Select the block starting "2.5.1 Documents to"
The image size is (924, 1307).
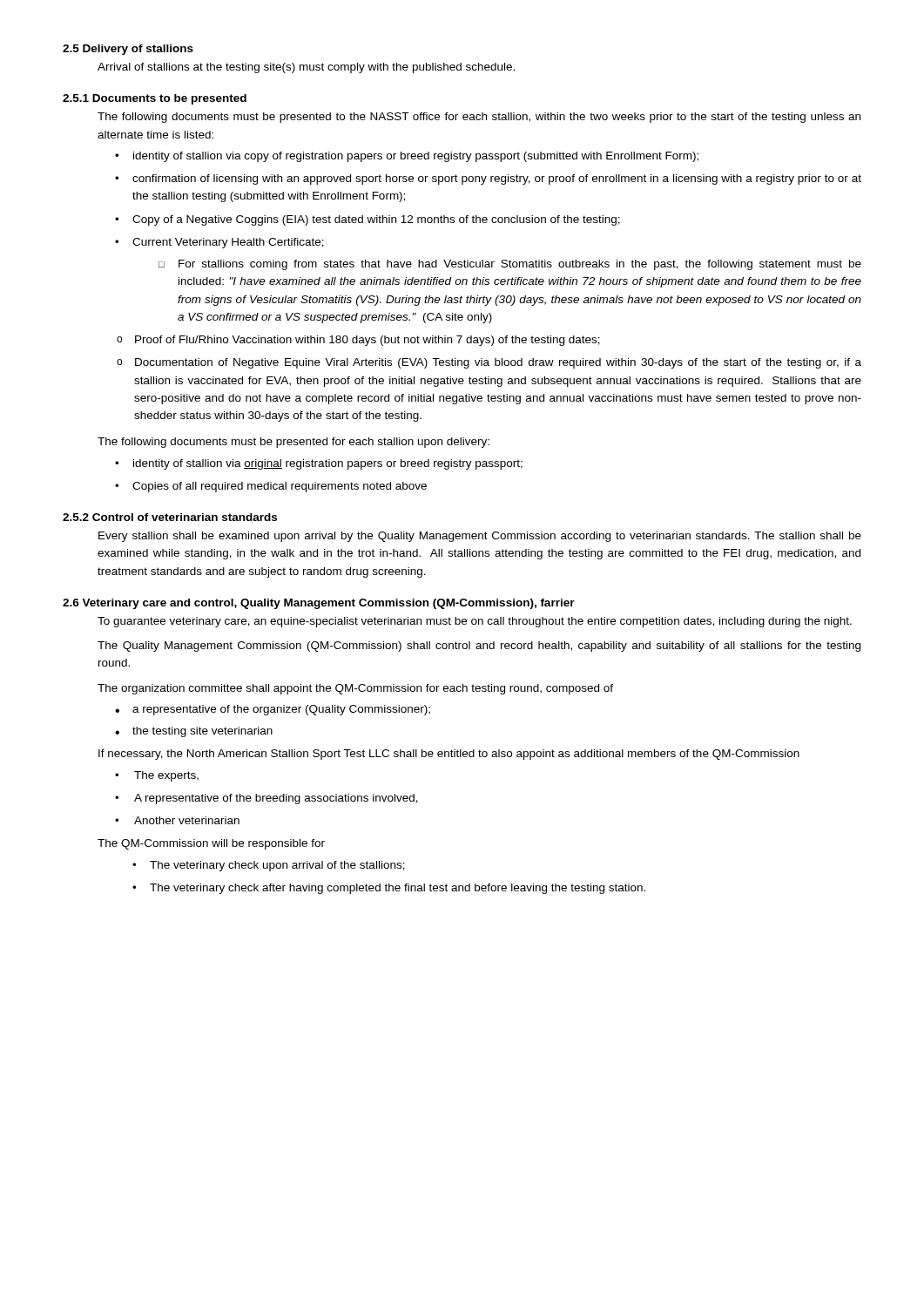(155, 98)
